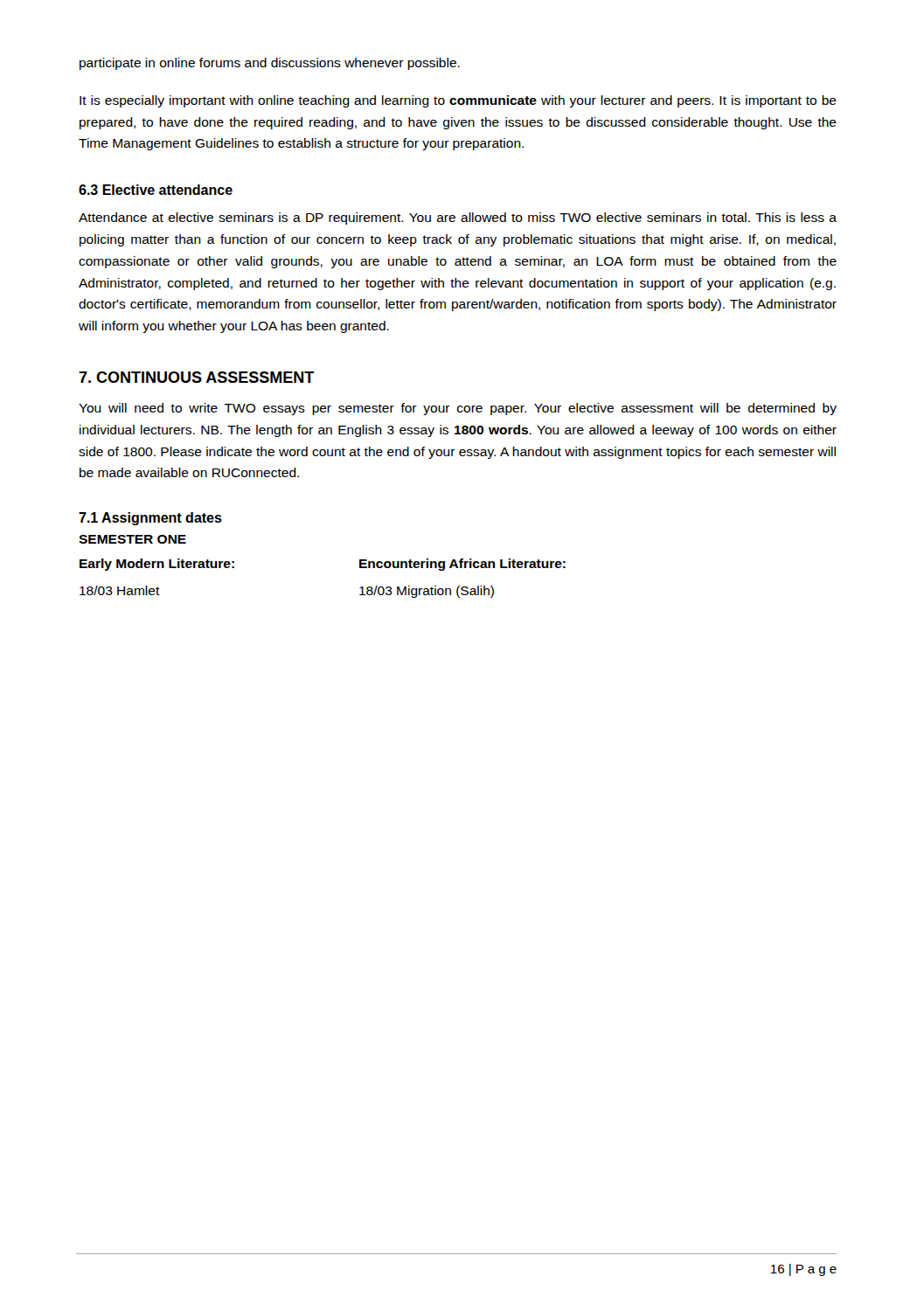Image resolution: width=924 pixels, height=1311 pixels.
Task: Locate the block of text that opens with "Early Modern Literature: Encountering African Literature: 18/03"
Action: click(x=458, y=577)
